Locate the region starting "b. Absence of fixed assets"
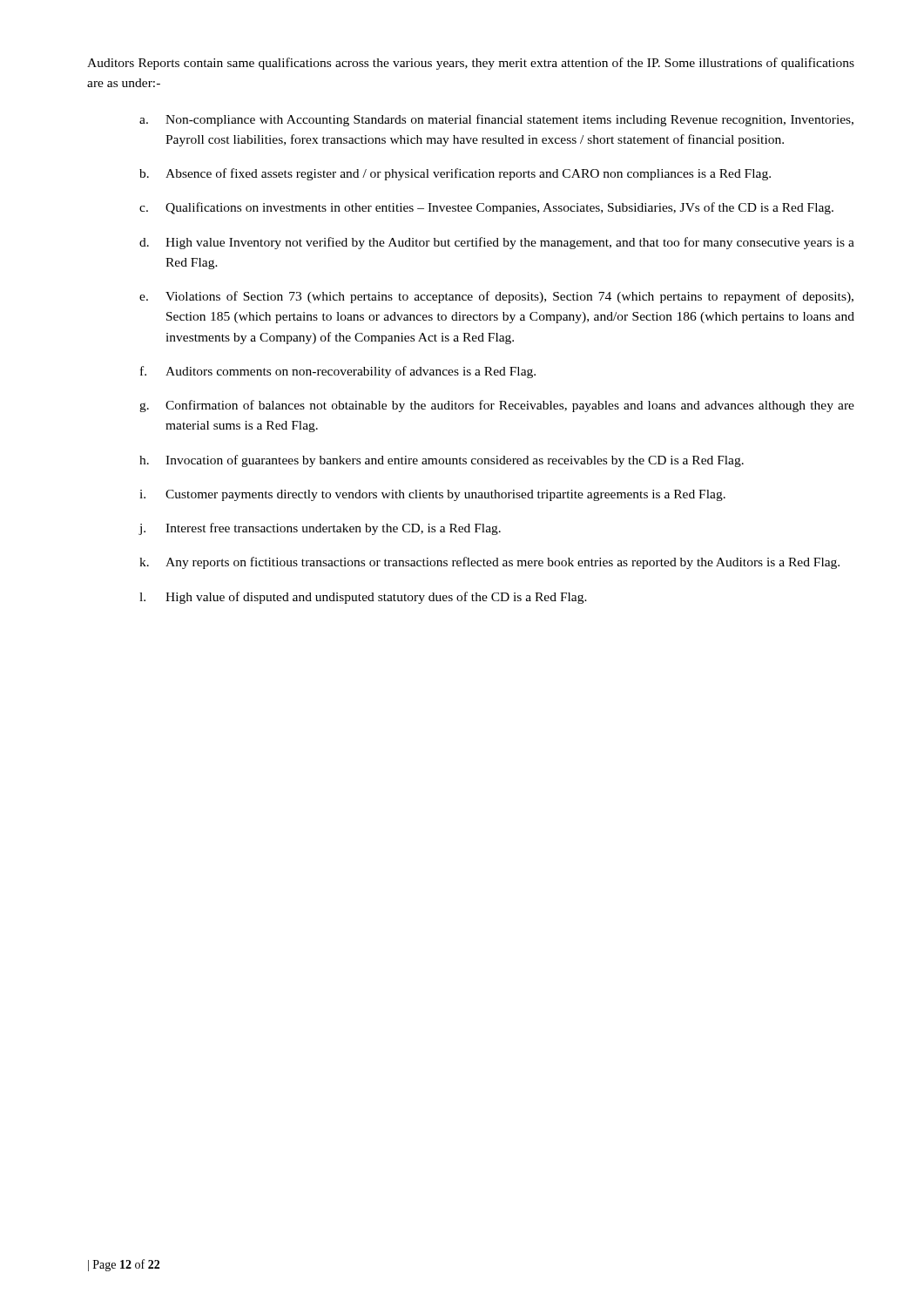Image resolution: width=924 pixels, height=1307 pixels. (497, 173)
